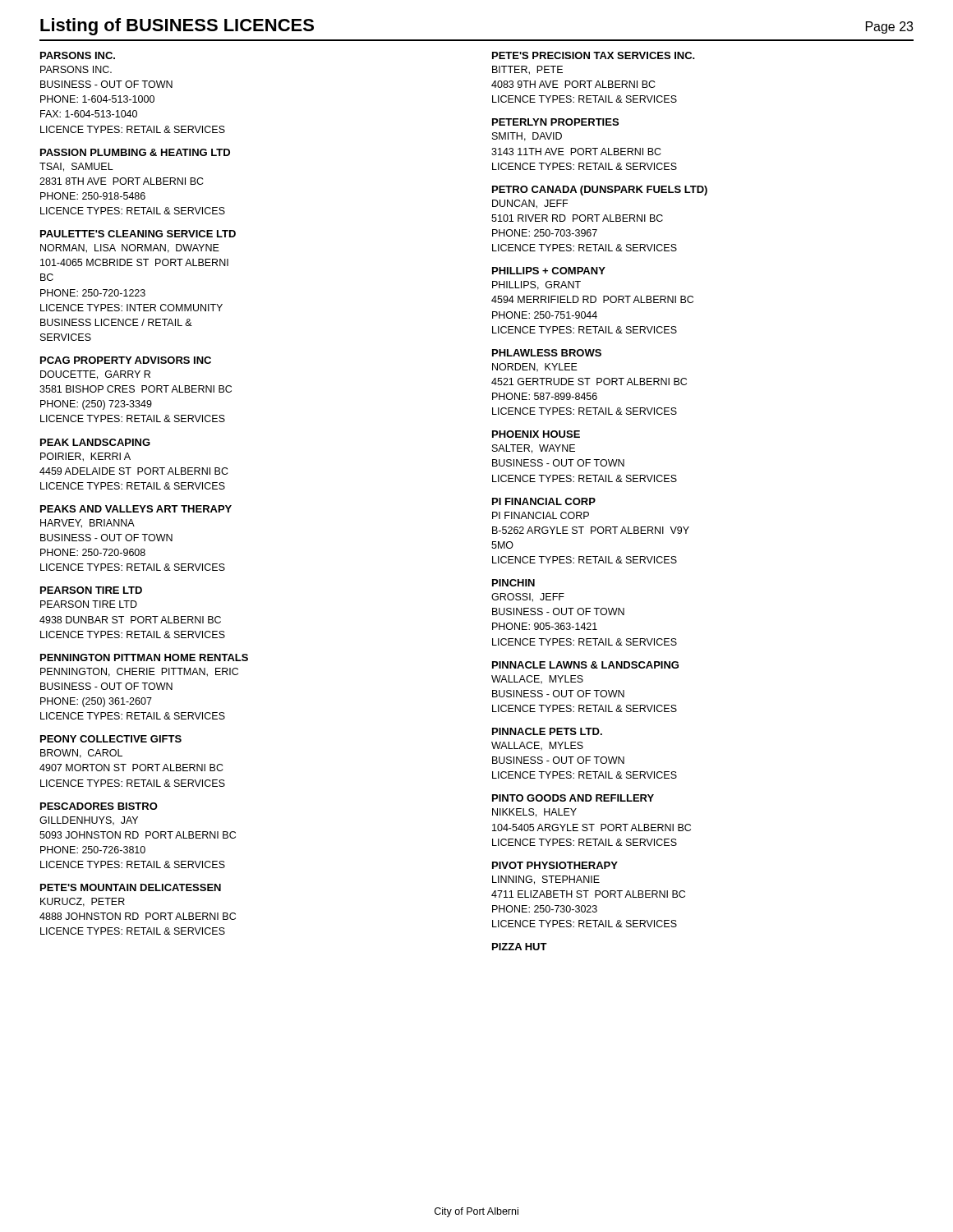Select the text block starting "SMITH, DAVID 3143 11TH AVE PORT ALBERNI BC"
This screenshot has height=1232, width=953.
click(584, 152)
